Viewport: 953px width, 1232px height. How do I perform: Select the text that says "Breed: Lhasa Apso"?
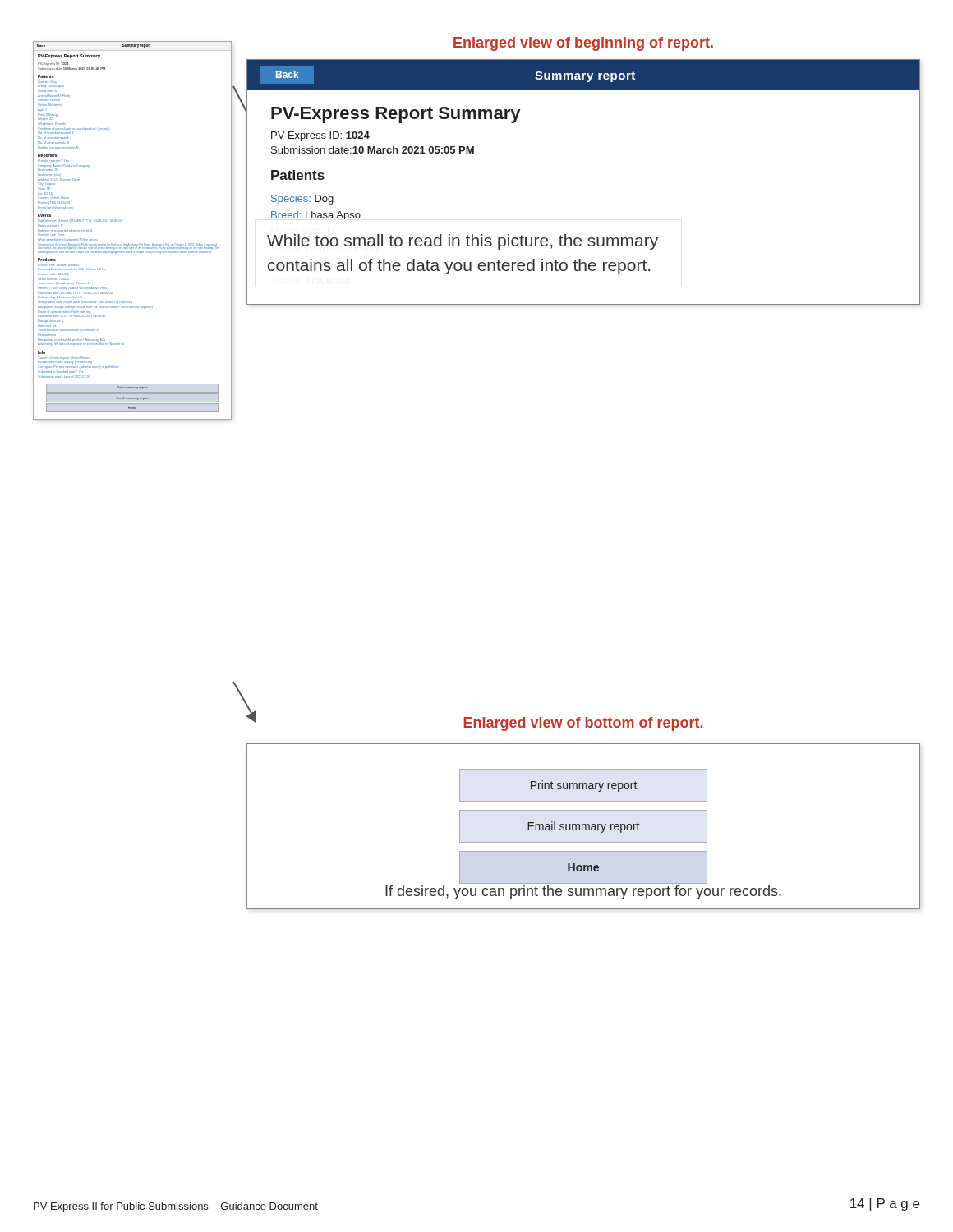pos(315,215)
